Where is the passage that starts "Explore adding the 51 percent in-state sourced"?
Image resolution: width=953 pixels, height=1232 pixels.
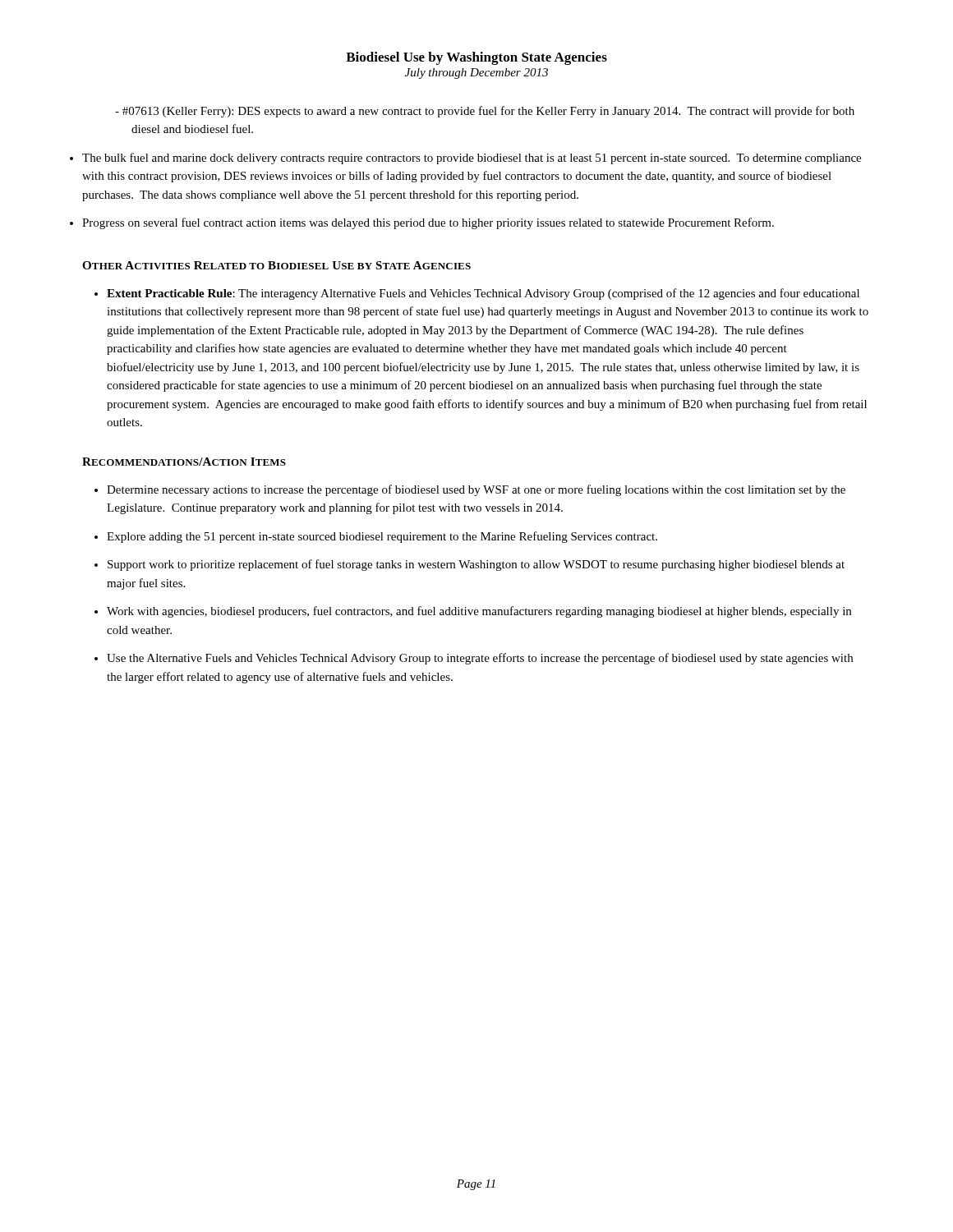pyautogui.click(x=489, y=536)
